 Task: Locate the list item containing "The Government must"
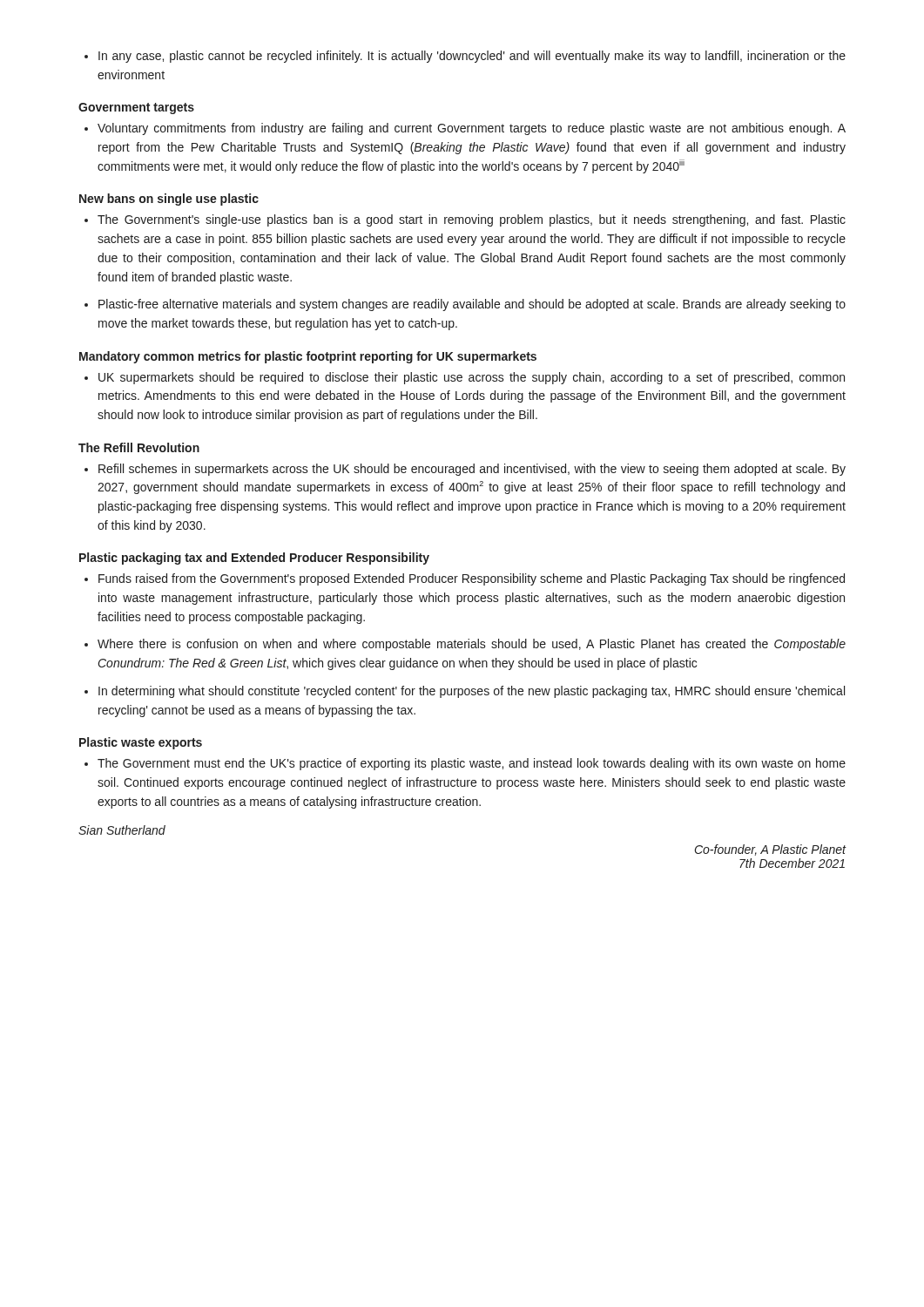pos(462,783)
